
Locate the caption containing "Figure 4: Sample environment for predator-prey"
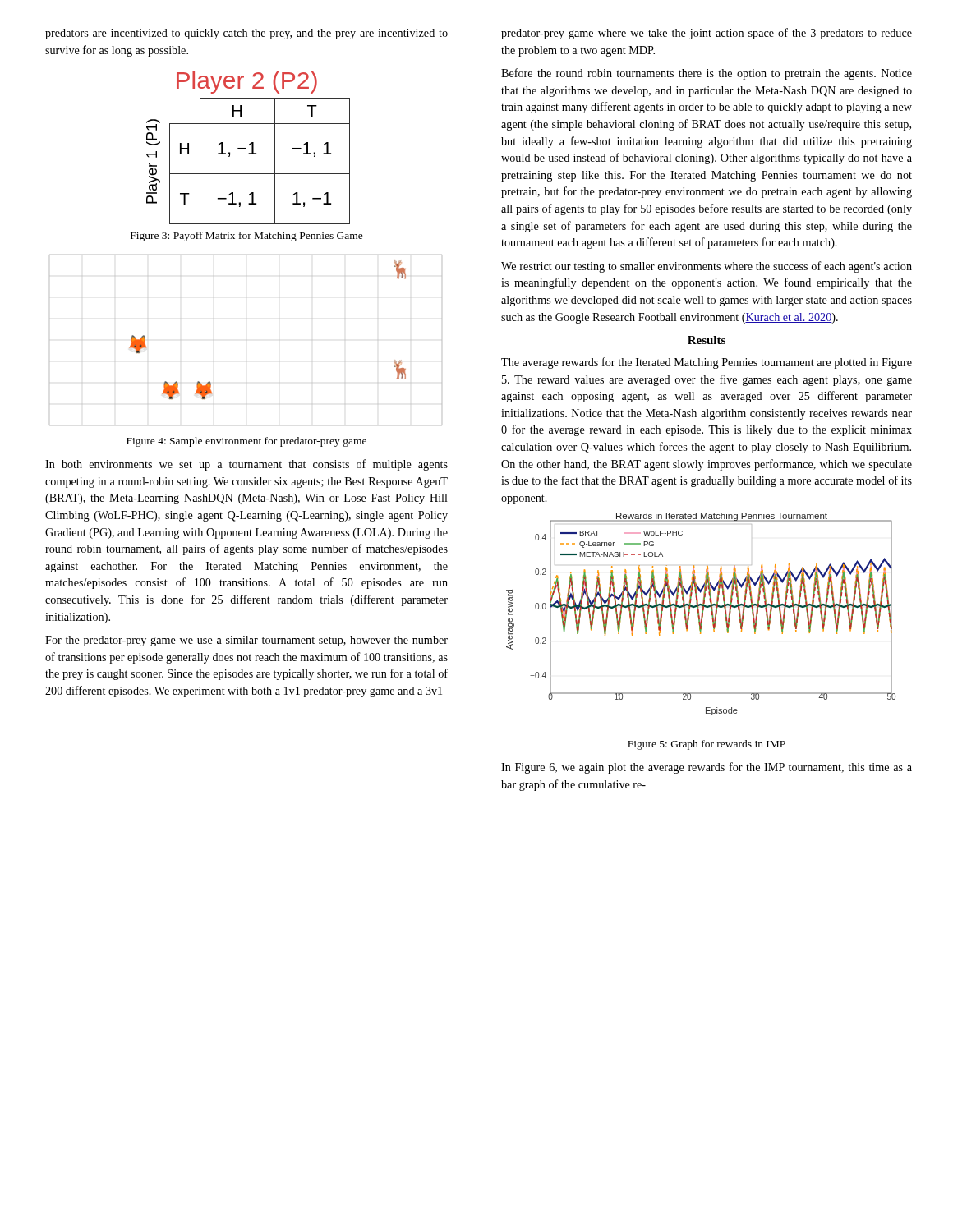click(x=246, y=441)
